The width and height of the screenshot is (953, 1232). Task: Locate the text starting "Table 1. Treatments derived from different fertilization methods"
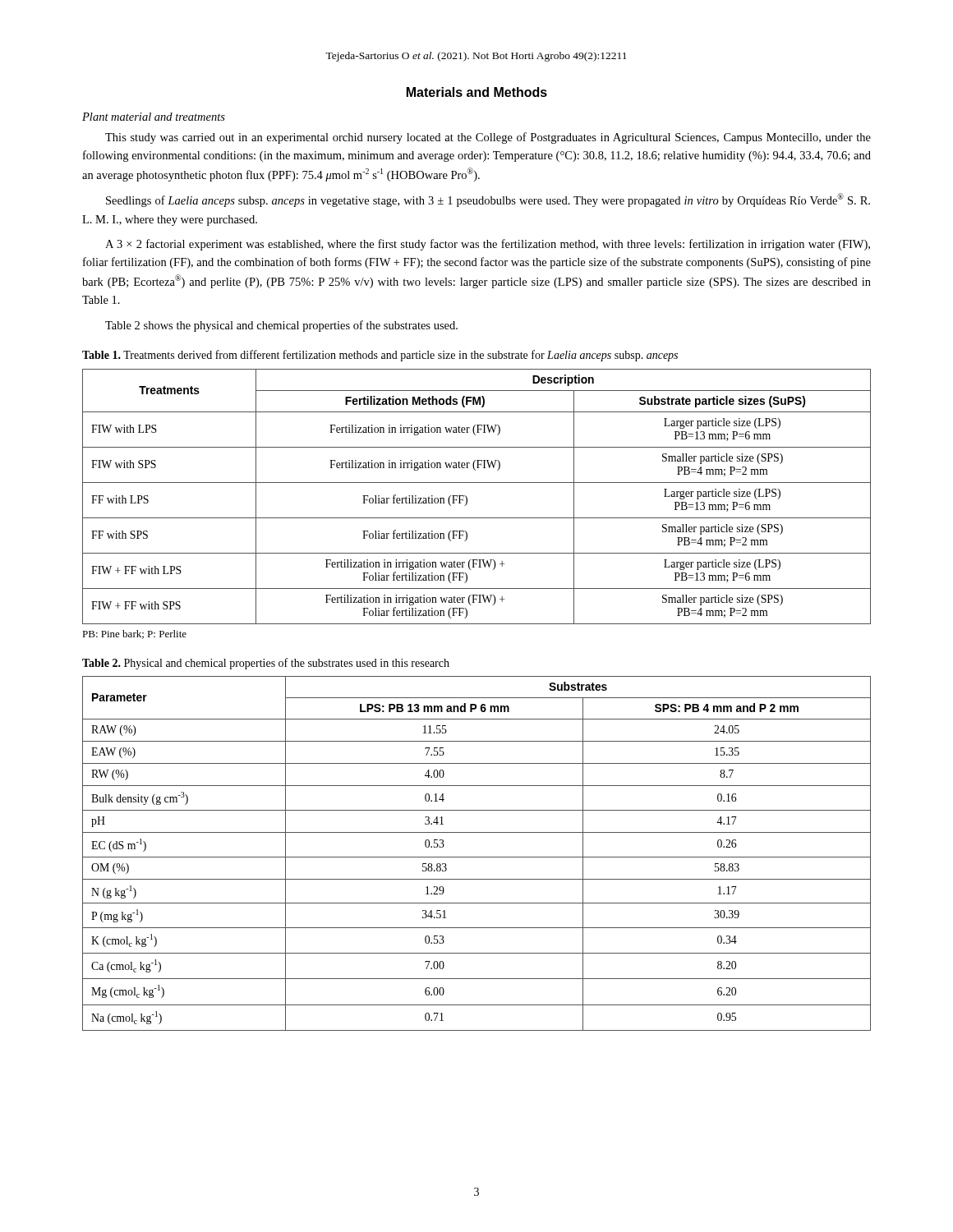point(380,355)
